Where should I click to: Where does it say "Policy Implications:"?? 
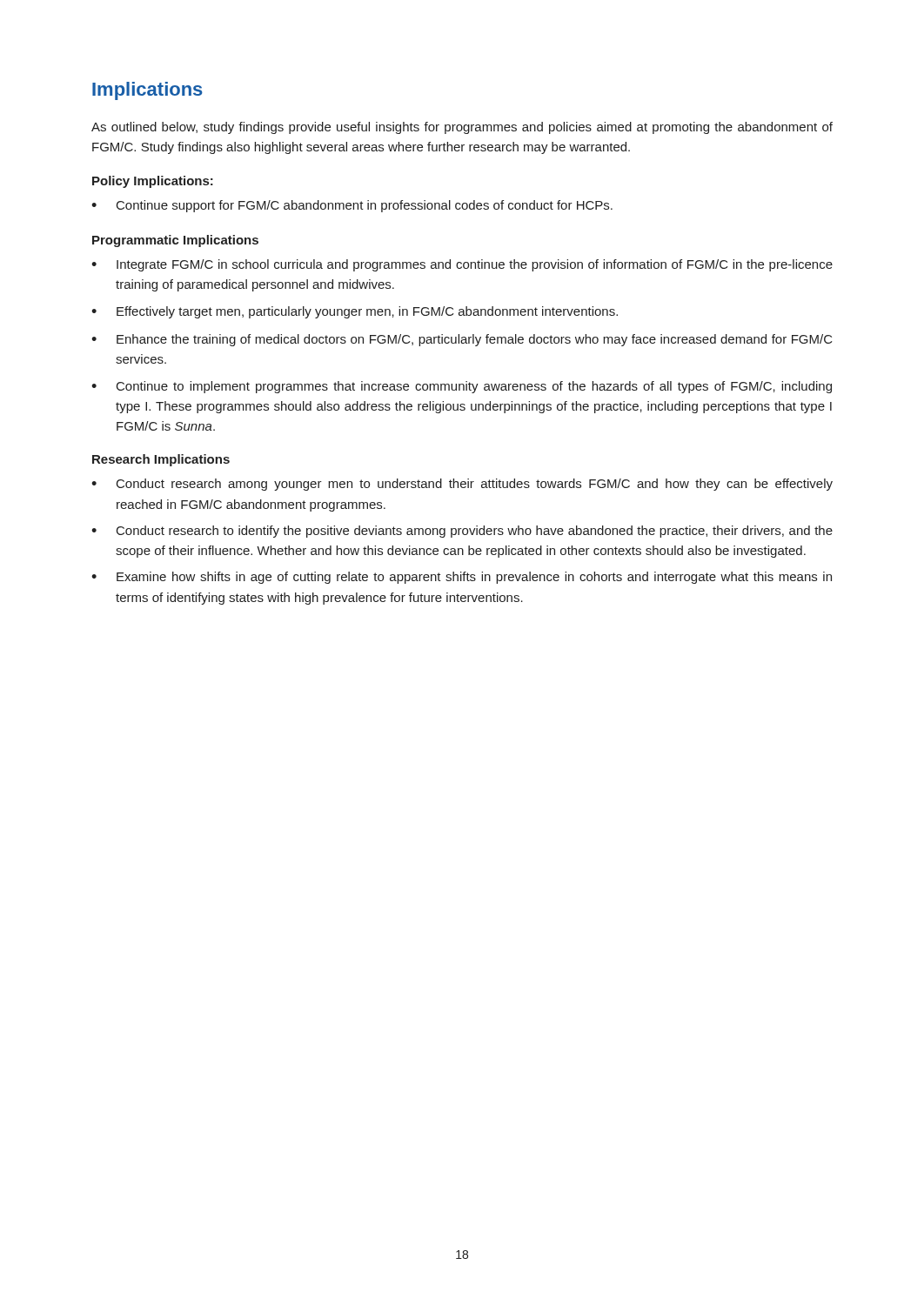[153, 180]
